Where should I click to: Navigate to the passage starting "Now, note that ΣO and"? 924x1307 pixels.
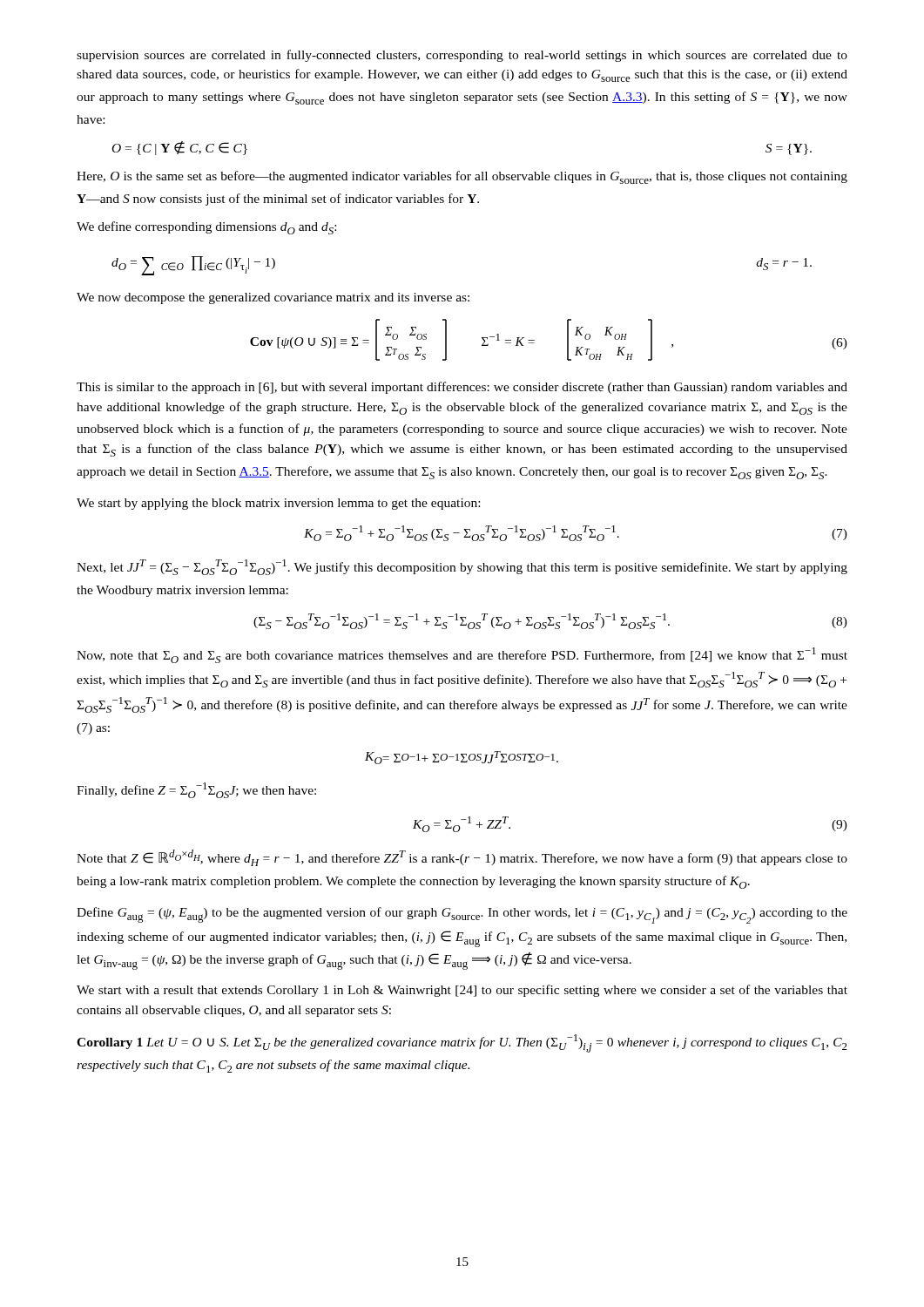click(x=462, y=690)
